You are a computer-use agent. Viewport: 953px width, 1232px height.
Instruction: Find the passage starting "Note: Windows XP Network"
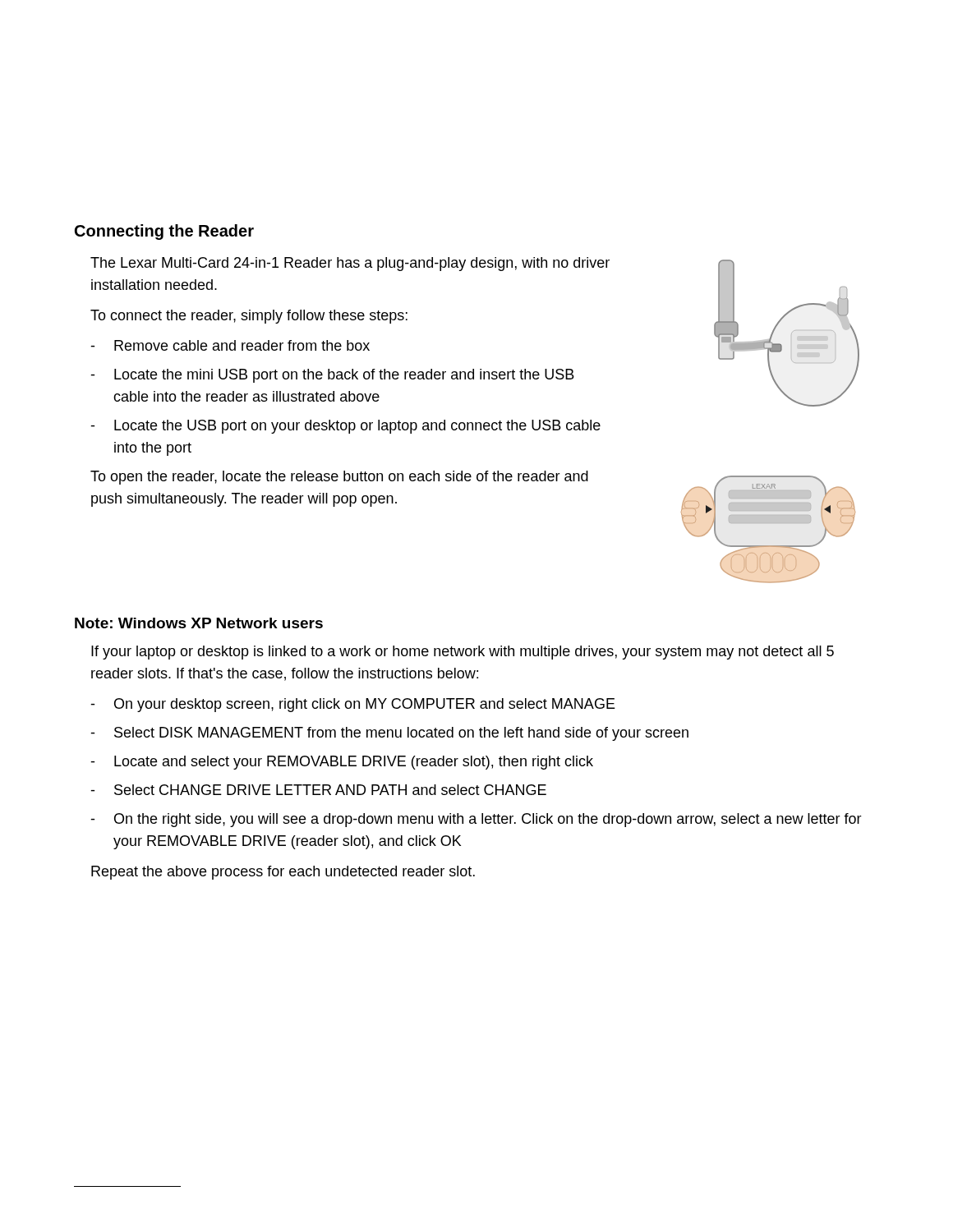pos(199,623)
